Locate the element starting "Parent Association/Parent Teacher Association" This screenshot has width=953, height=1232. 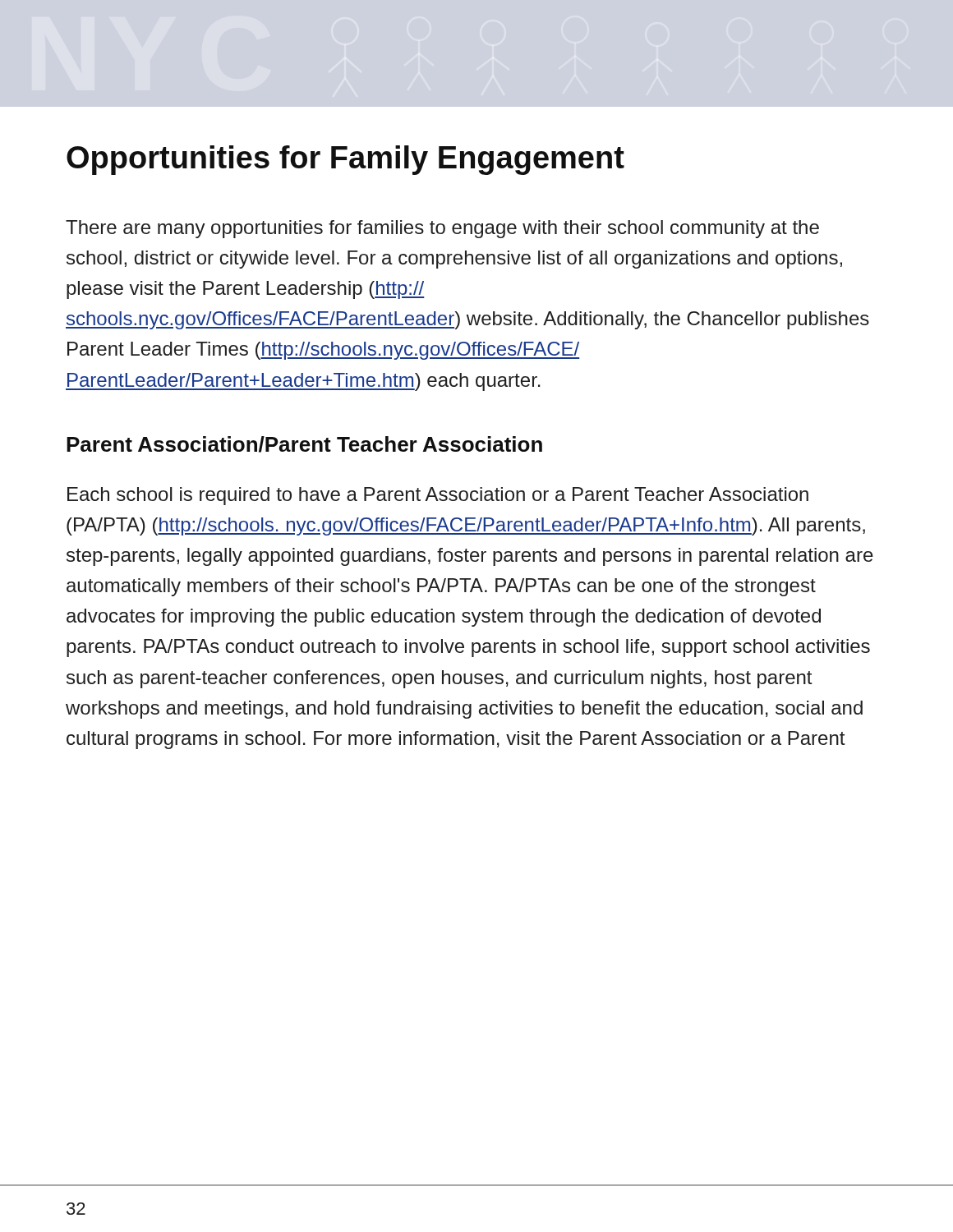(305, 444)
